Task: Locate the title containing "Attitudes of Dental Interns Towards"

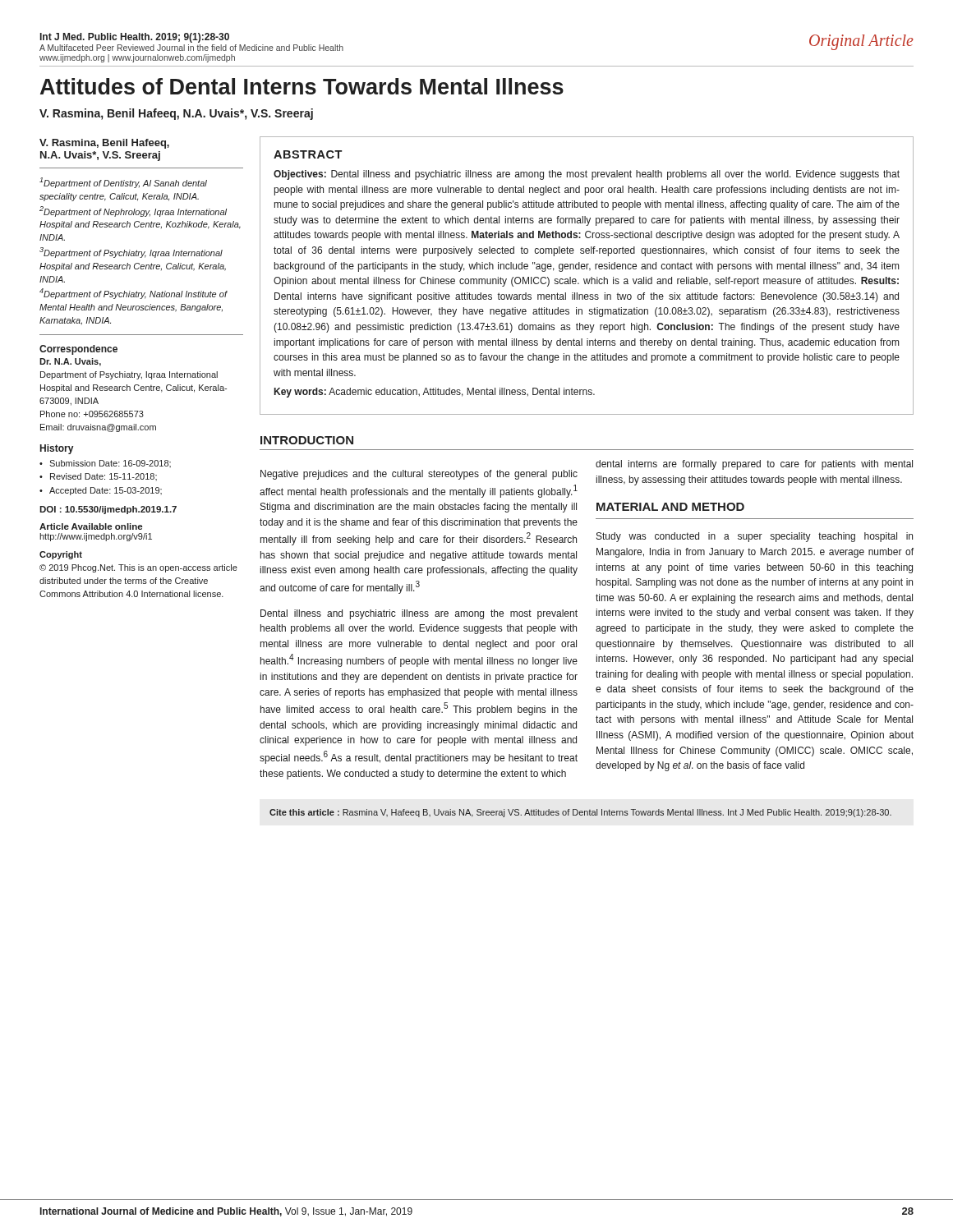Action: coord(302,87)
